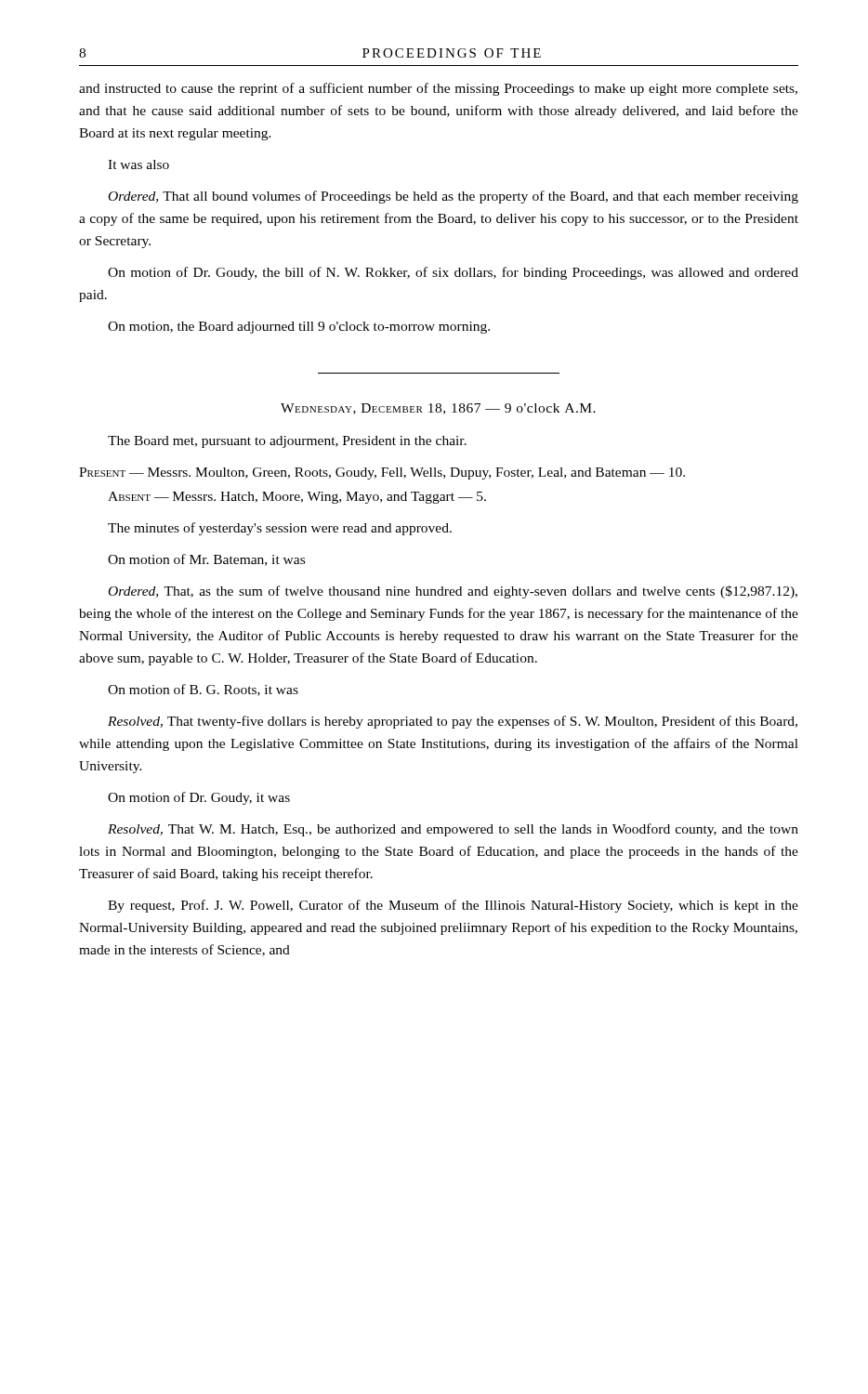Point to the block beginning "Absent — Messrs. Hatch, Moore, Wing, Mayo,"
The image size is (868, 1394).
[x=297, y=496]
